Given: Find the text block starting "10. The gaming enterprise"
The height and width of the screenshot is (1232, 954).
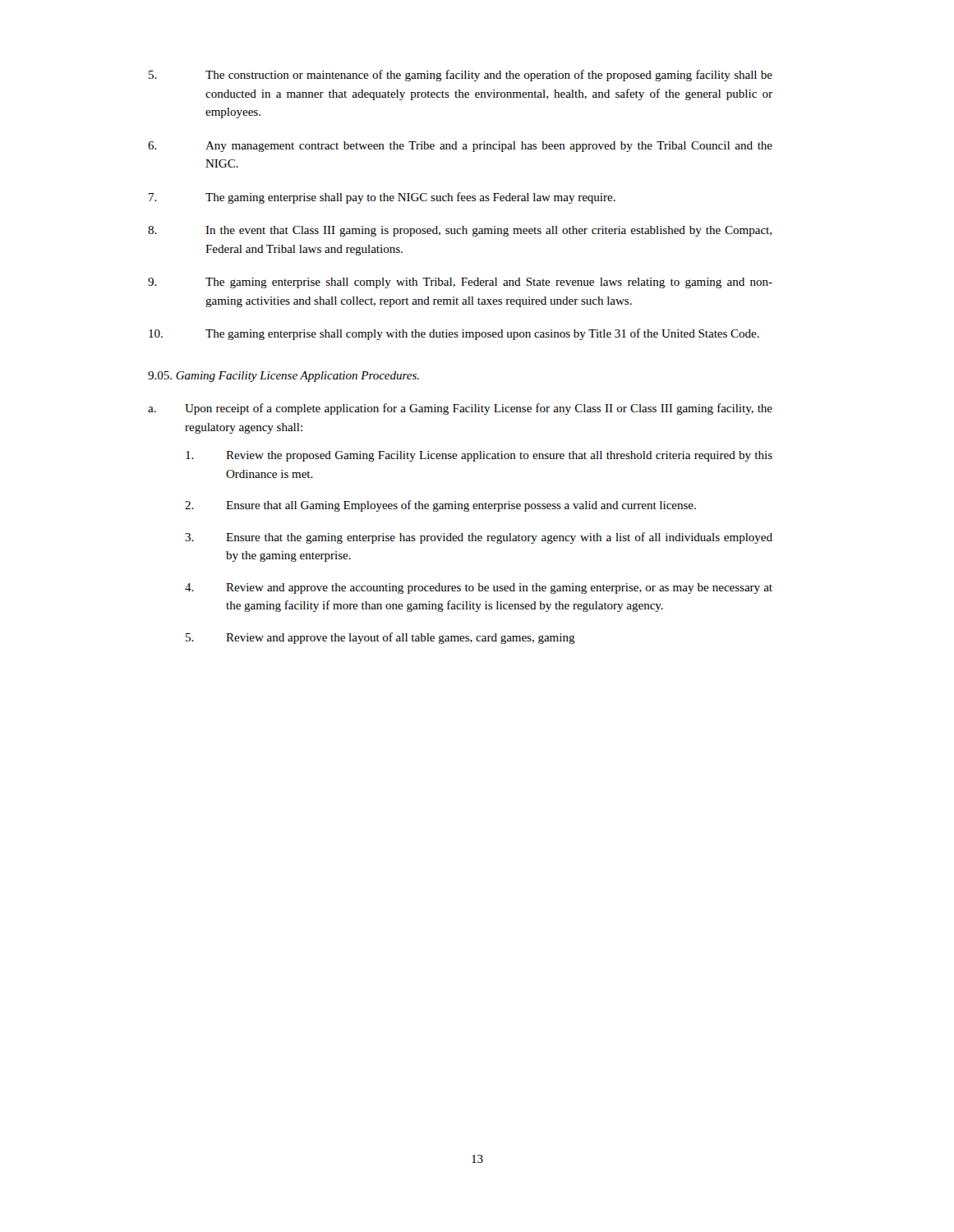Looking at the screenshot, I should pyautogui.click(x=460, y=334).
